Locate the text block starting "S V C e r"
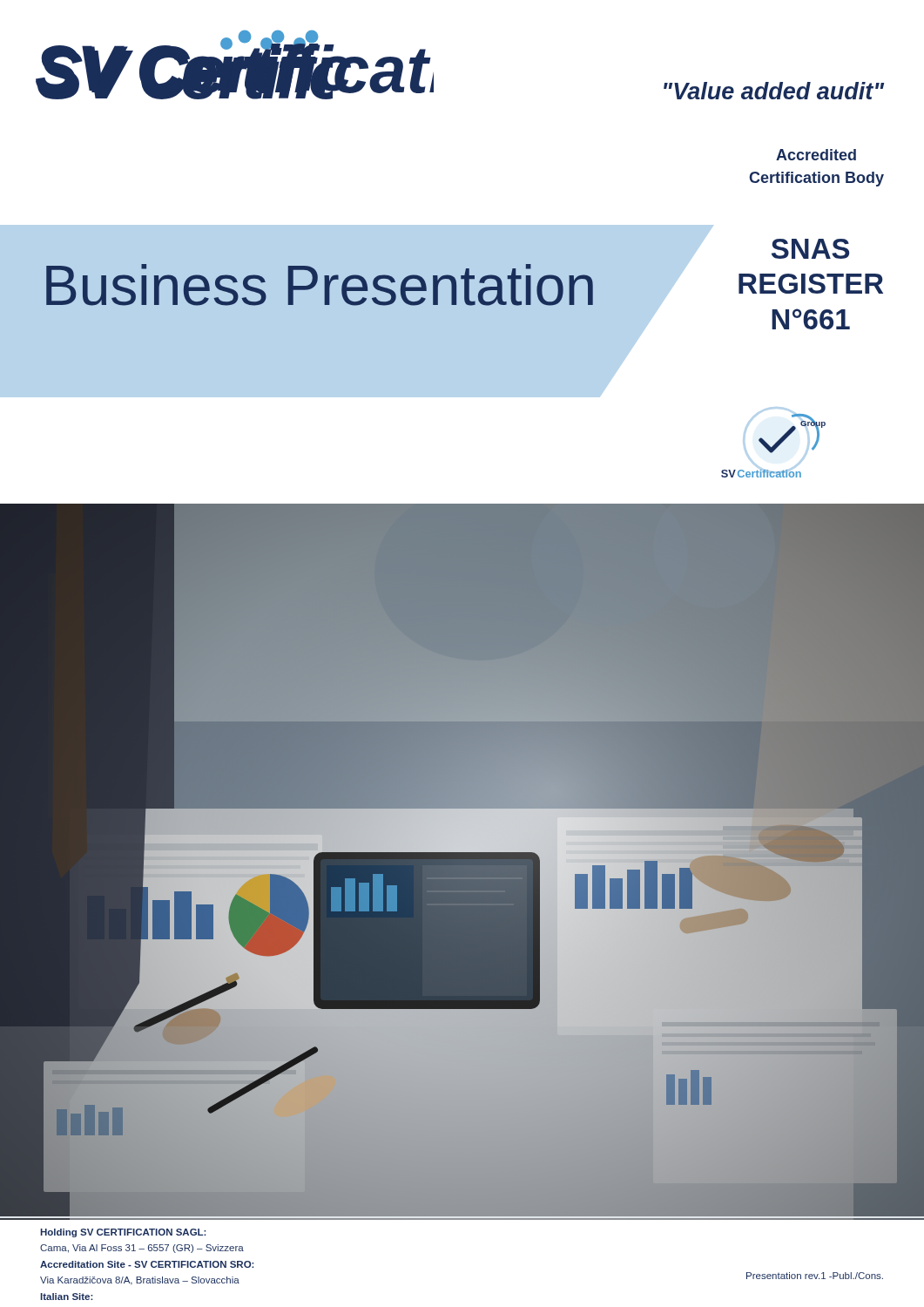This screenshot has width=924, height=1307. click(x=185, y=71)
